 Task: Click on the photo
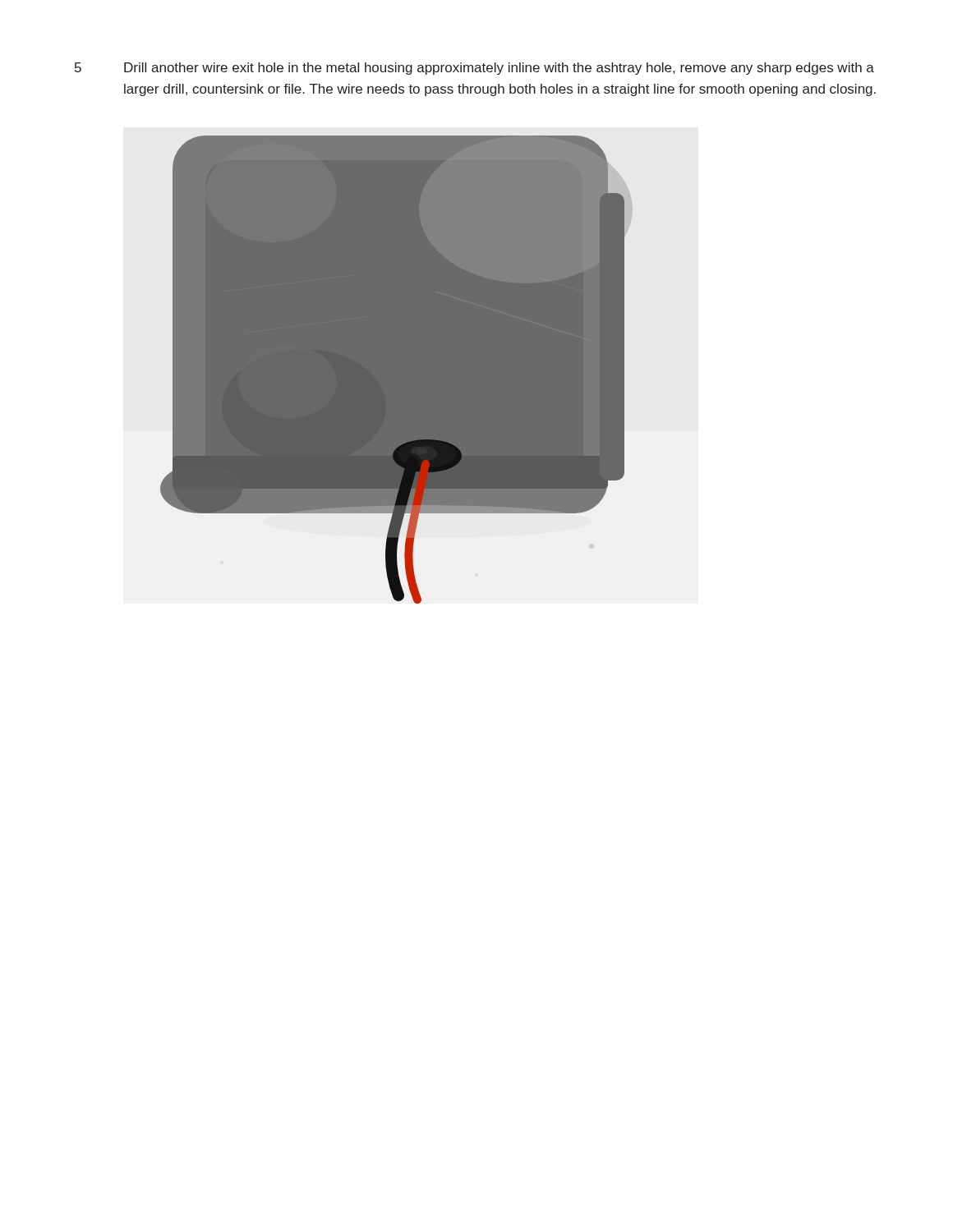point(501,365)
